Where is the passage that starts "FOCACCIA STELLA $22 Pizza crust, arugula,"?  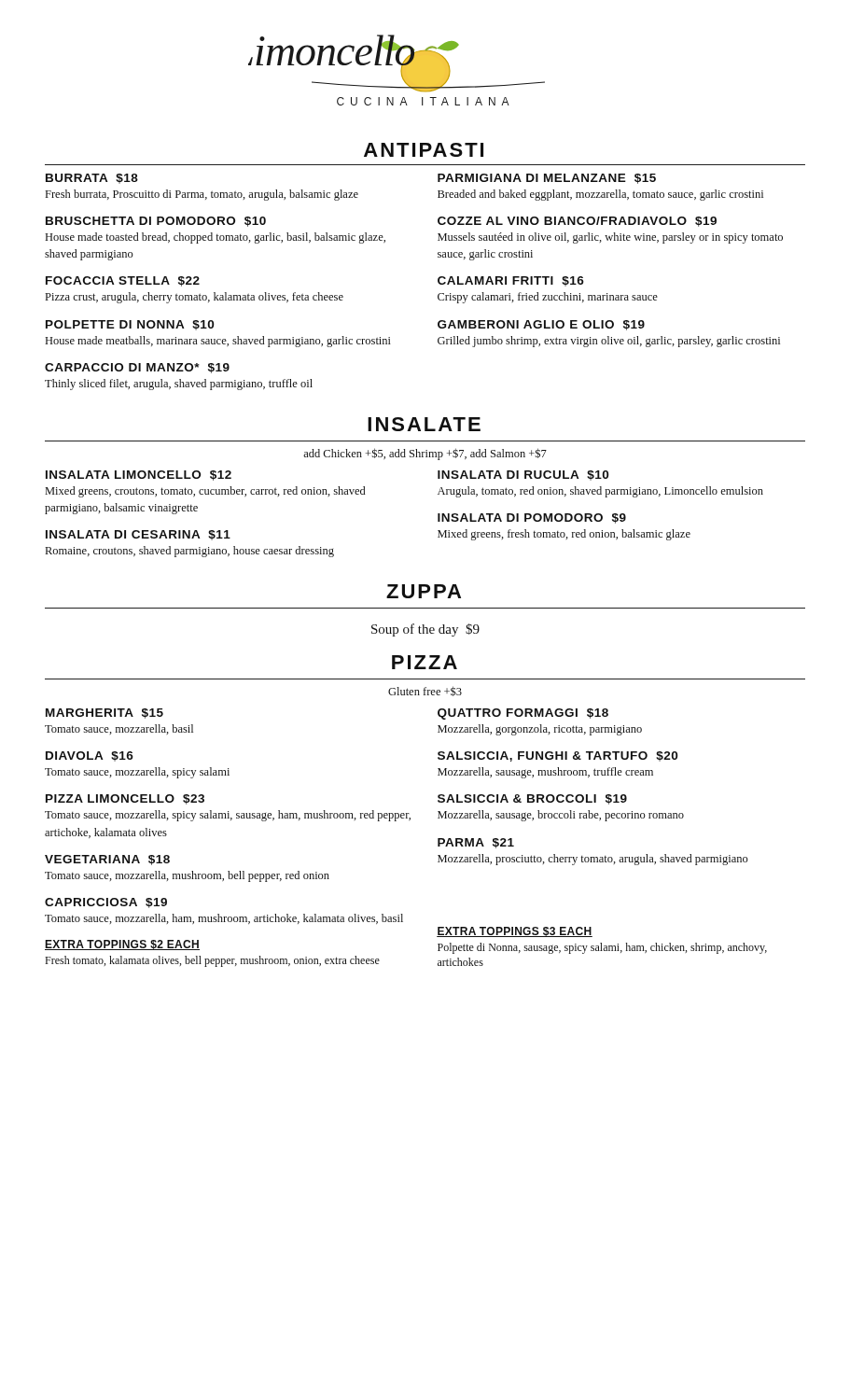pos(229,290)
